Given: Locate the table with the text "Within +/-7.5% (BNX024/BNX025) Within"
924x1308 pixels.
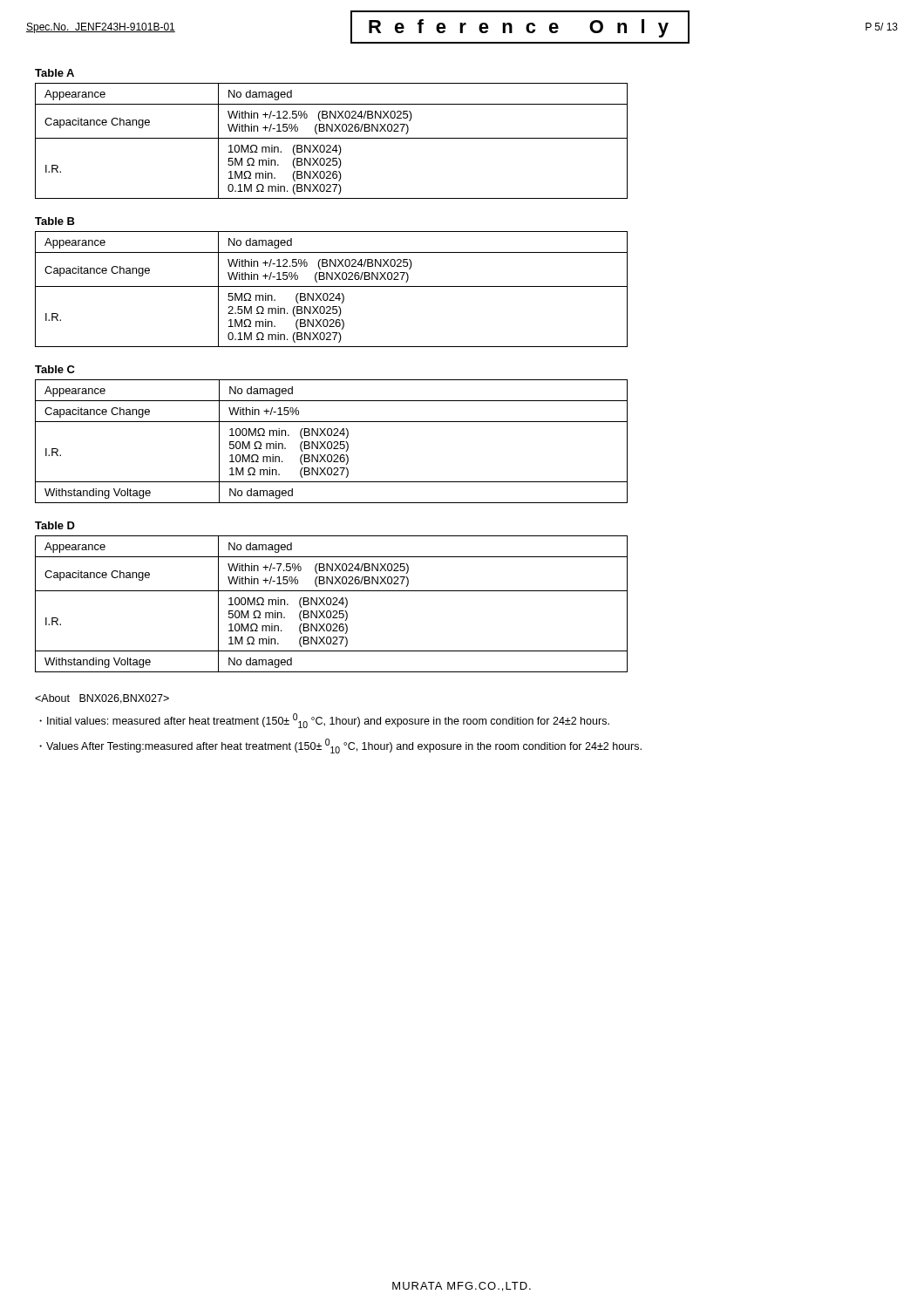Looking at the screenshot, I should 462,604.
